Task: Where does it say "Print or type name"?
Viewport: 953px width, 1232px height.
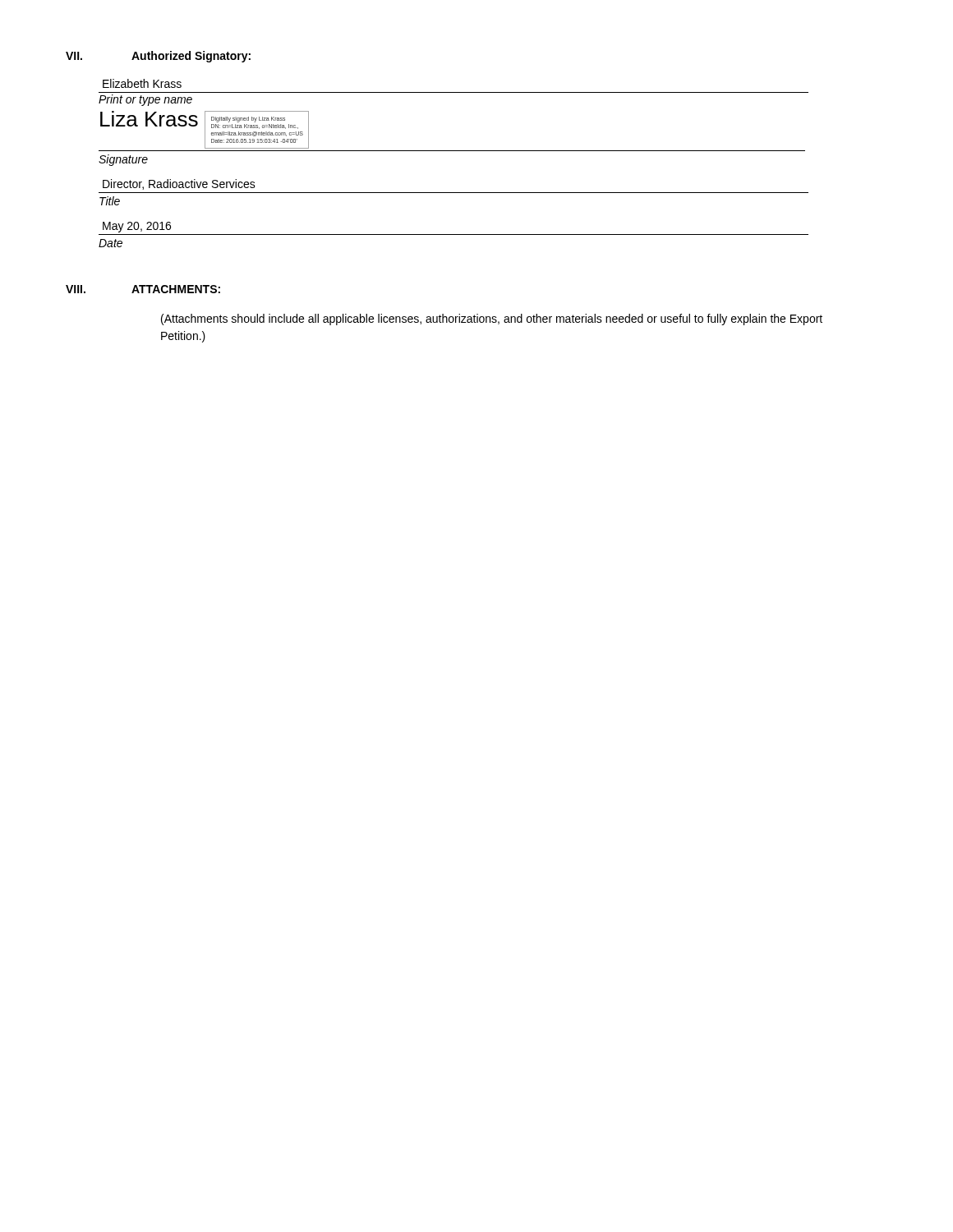Action: [146, 99]
